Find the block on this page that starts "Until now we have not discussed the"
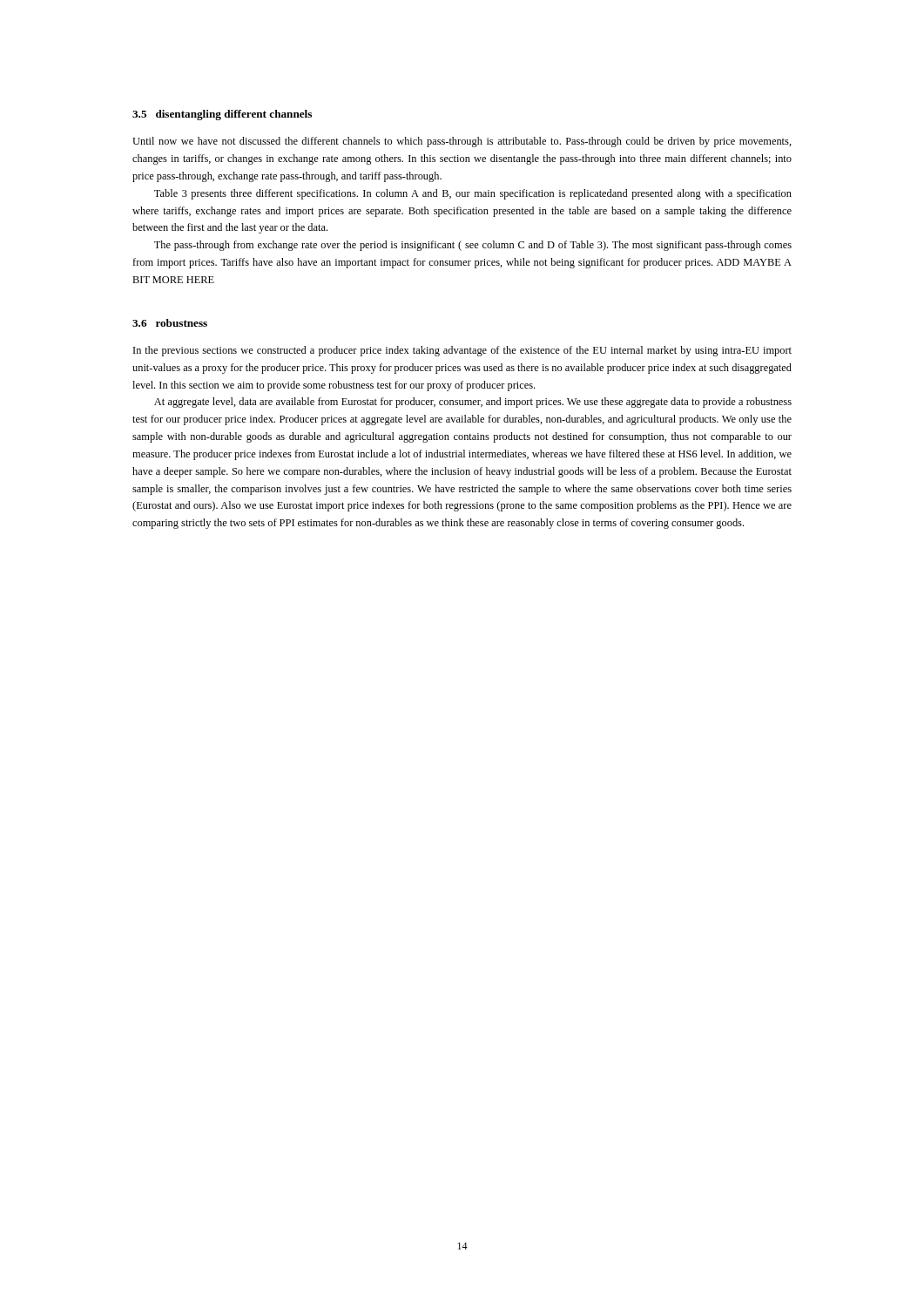This screenshot has width=924, height=1307. point(462,159)
